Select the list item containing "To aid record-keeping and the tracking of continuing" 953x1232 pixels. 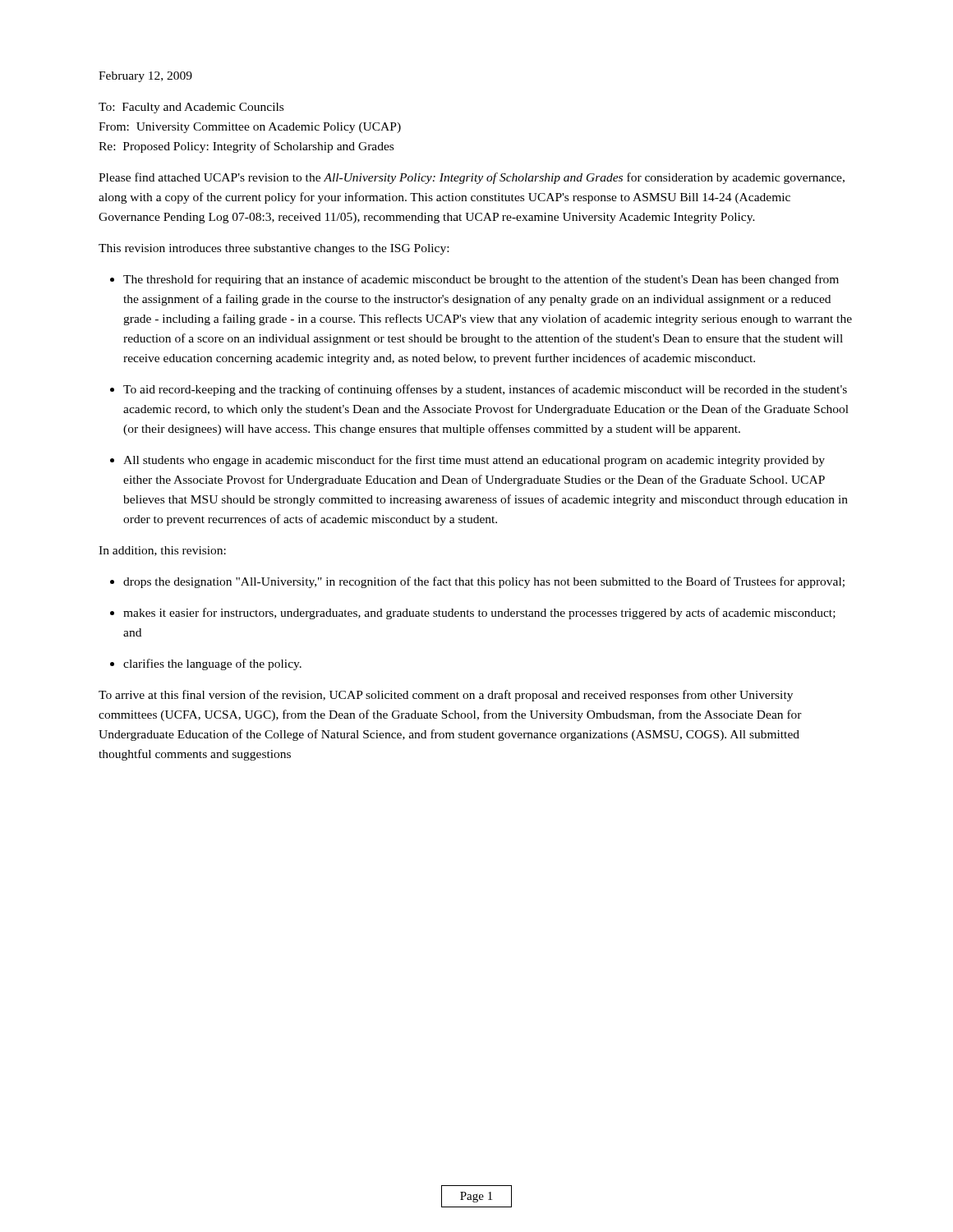486,409
